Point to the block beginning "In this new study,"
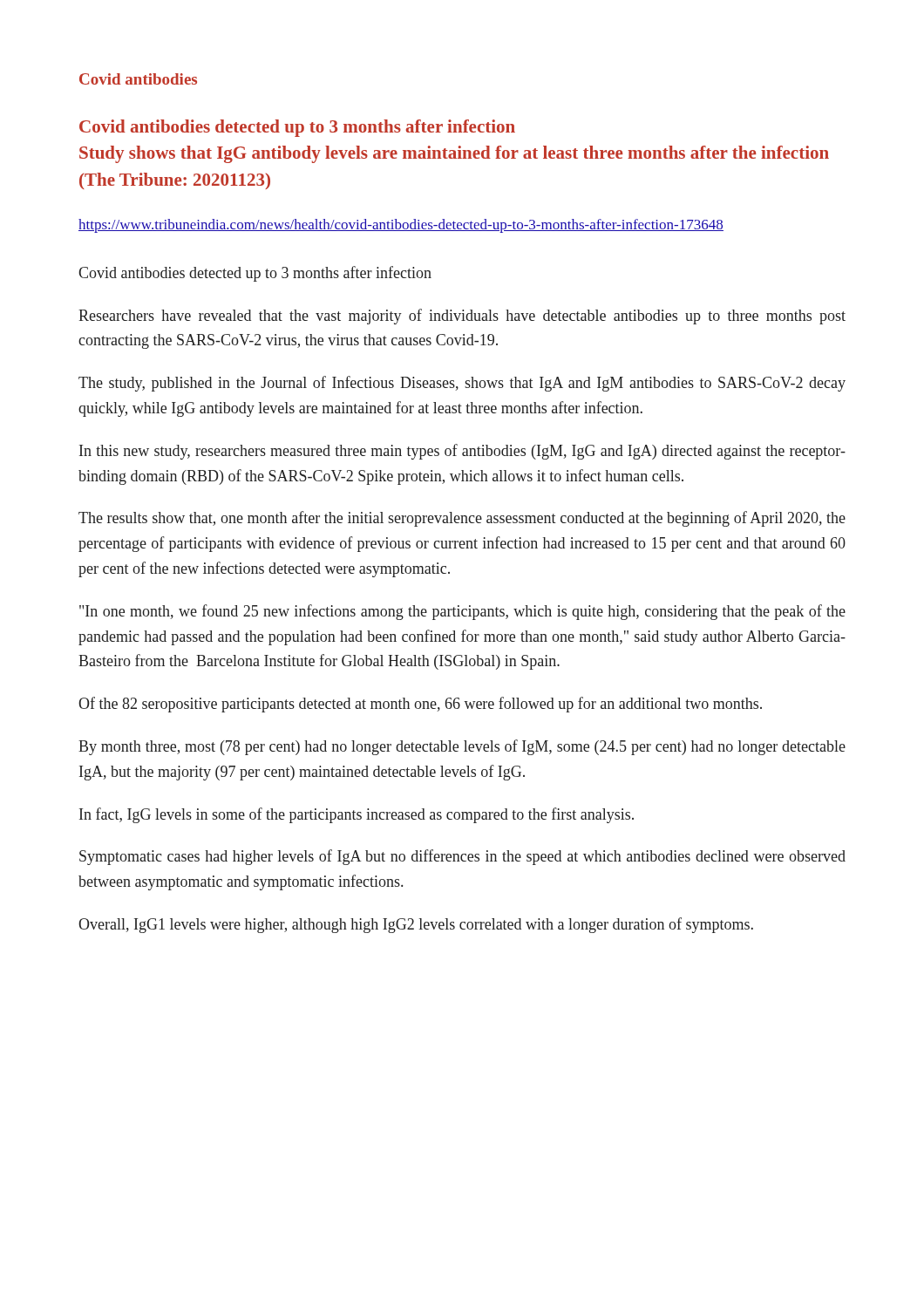 pos(462,463)
